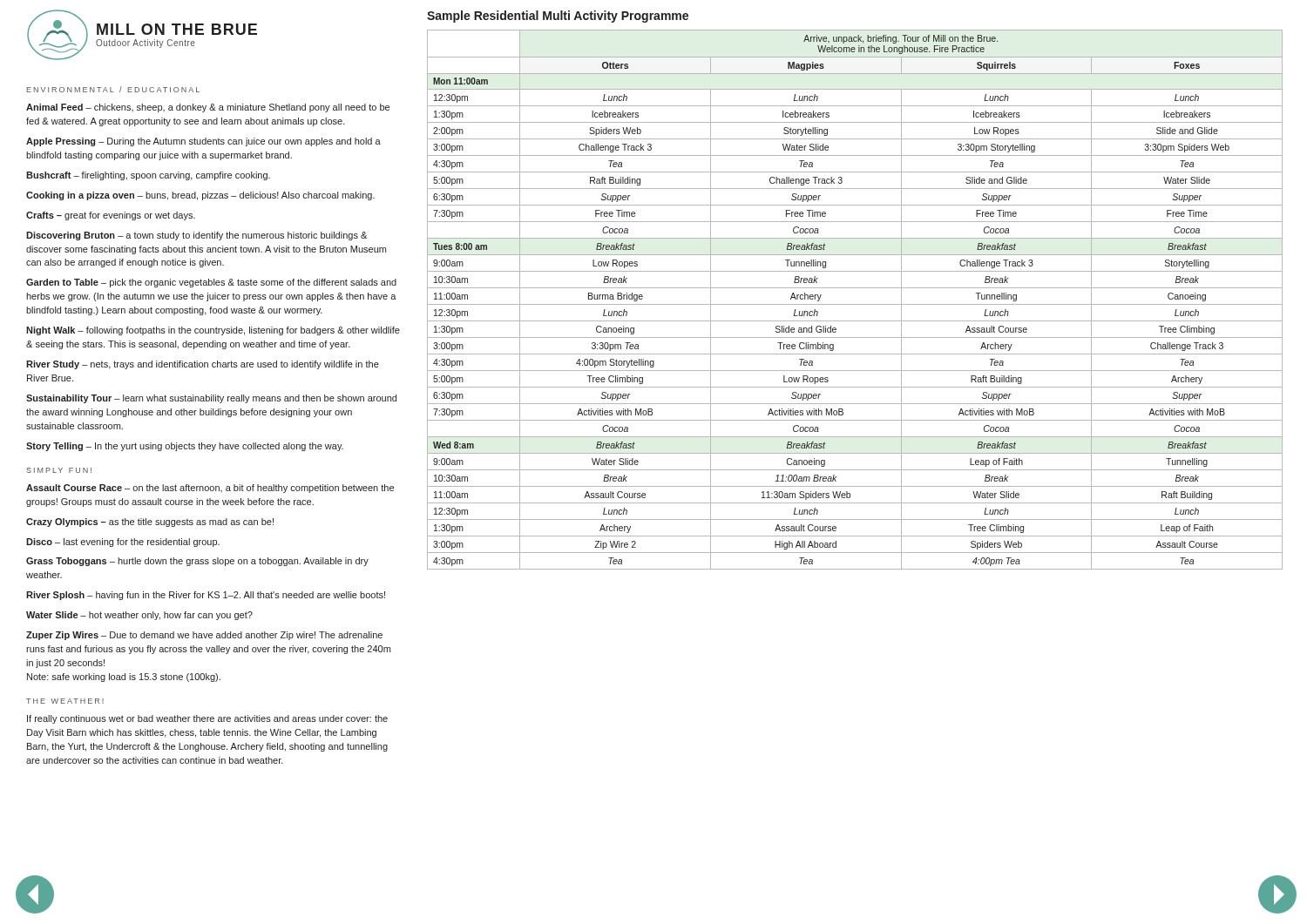Find the title with the text "Sample Residential Multi Activity Programme"
This screenshot has width=1307, height=924.
click(558, 16)
